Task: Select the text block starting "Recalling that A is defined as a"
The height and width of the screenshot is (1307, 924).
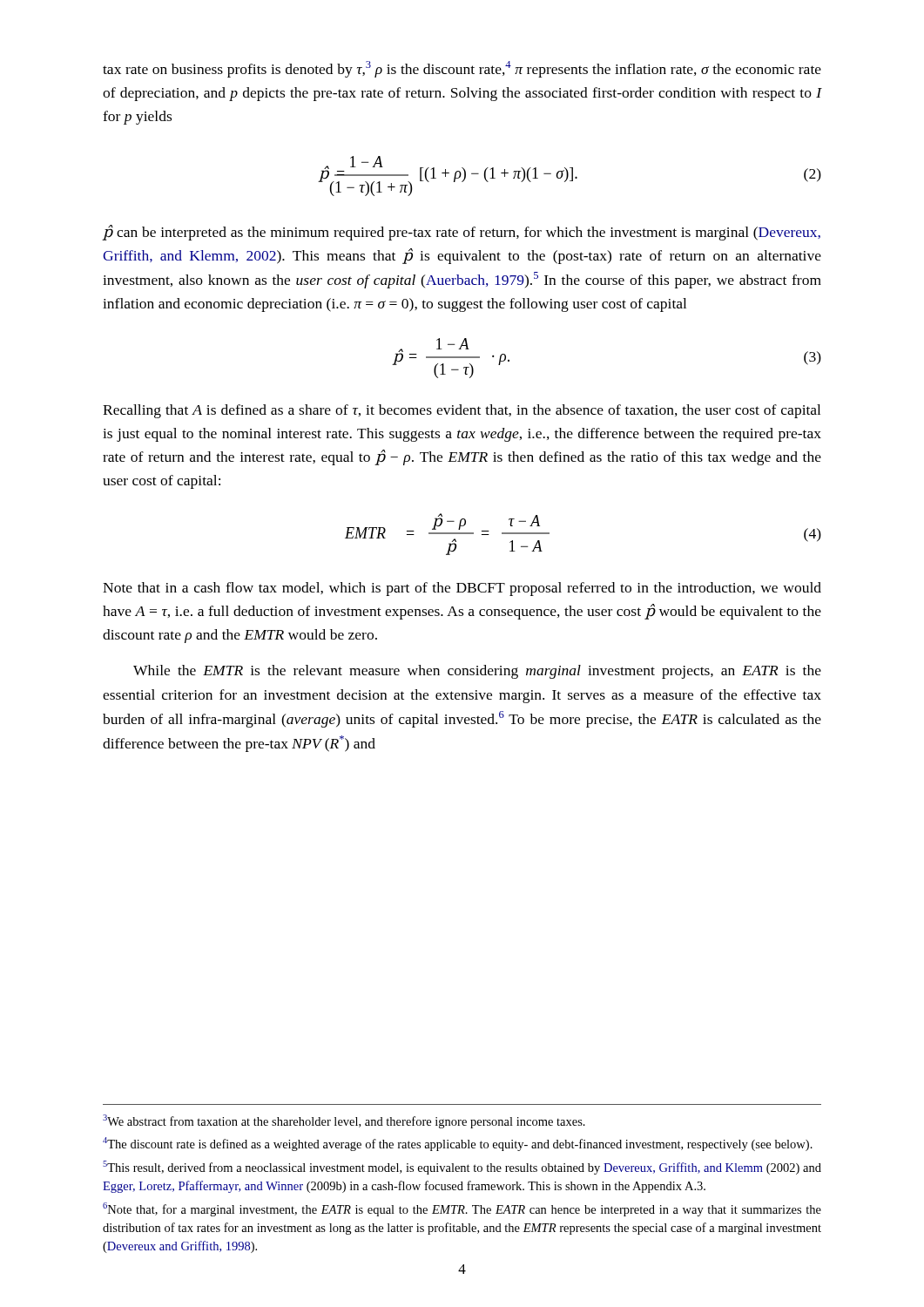Action: click(x=462, y=445)
